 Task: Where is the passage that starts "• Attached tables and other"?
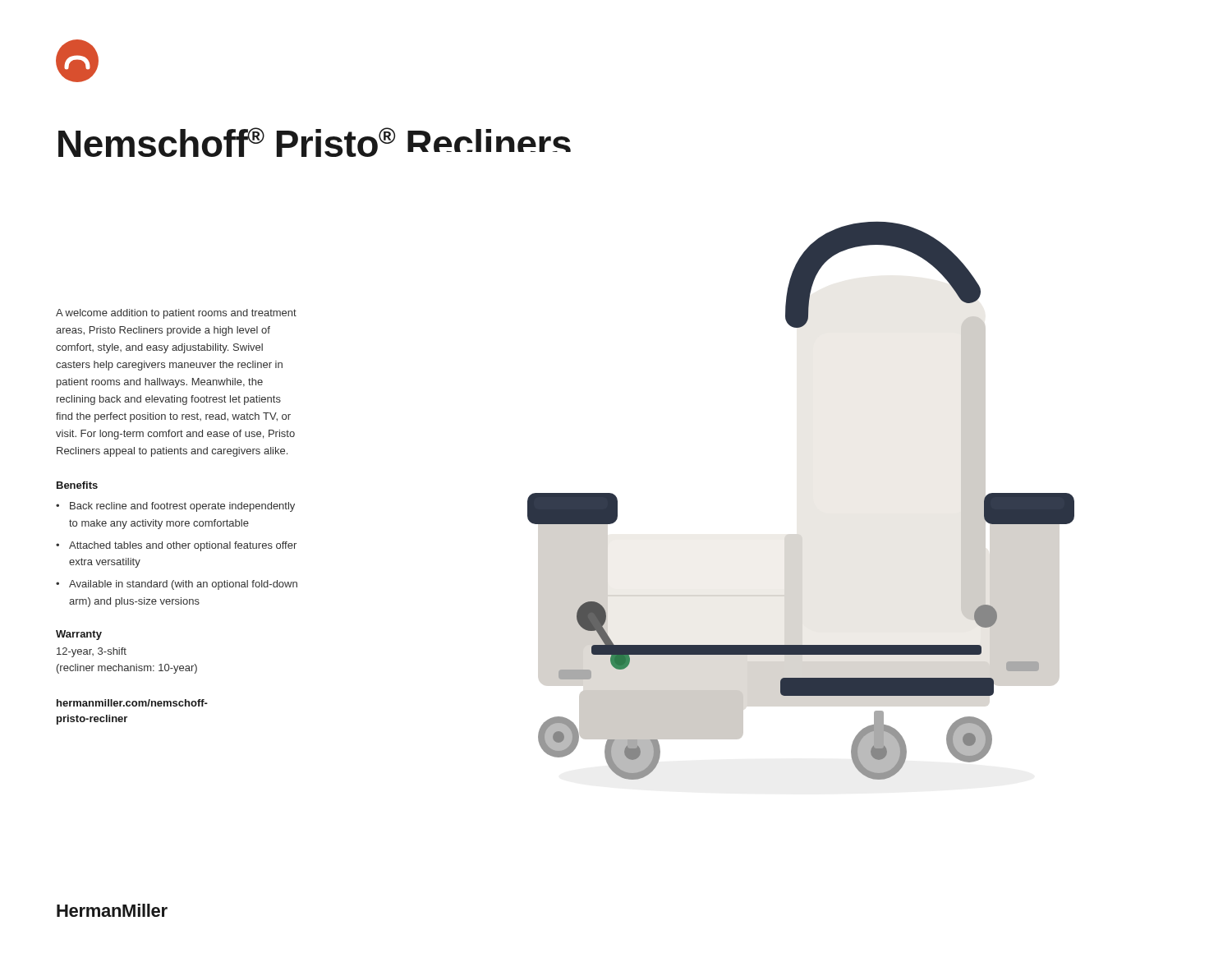pyautogui.click(x=176, y=553)
